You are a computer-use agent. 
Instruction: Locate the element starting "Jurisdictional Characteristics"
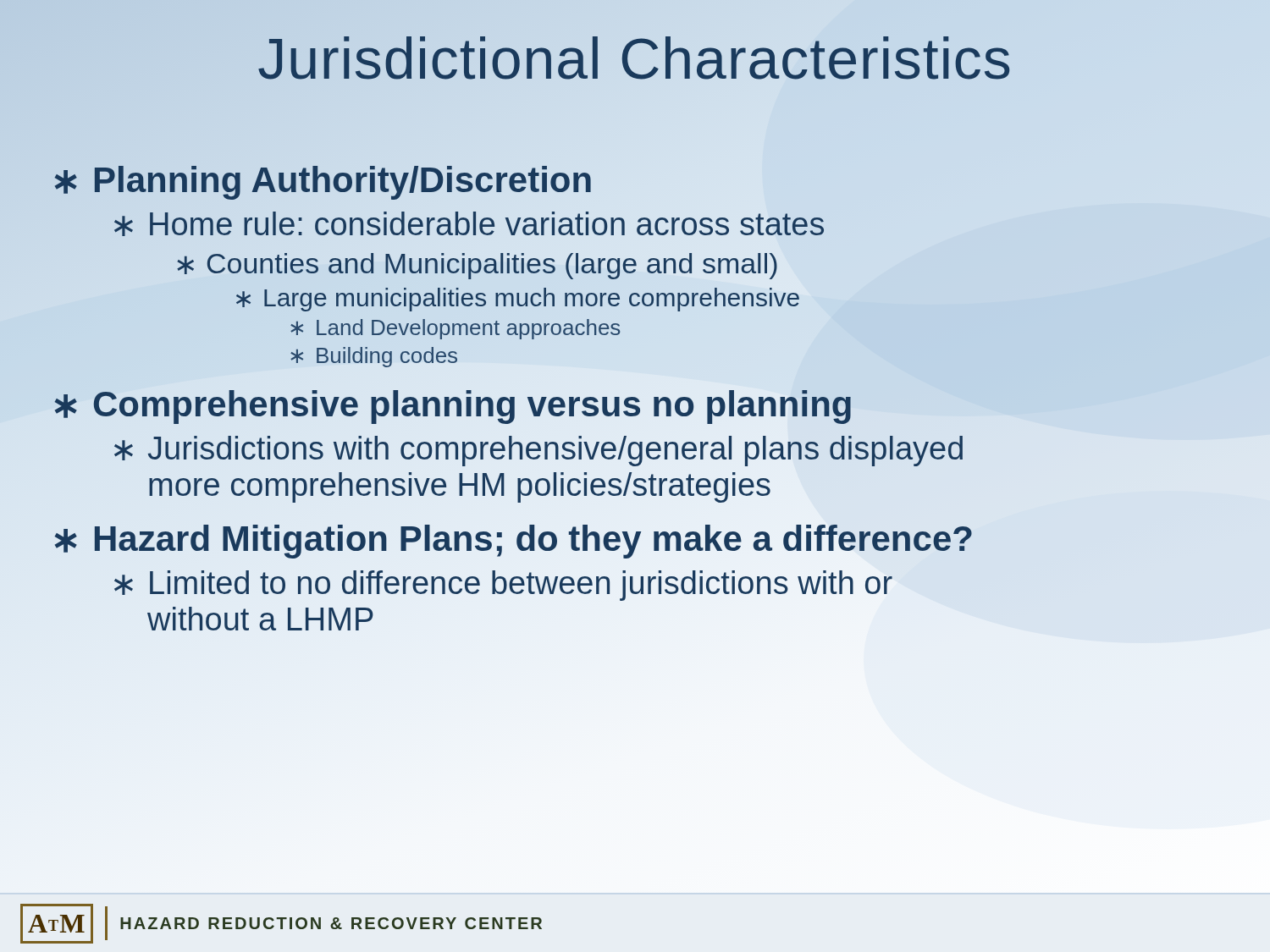pyautogui.click(x=635, y=58)
